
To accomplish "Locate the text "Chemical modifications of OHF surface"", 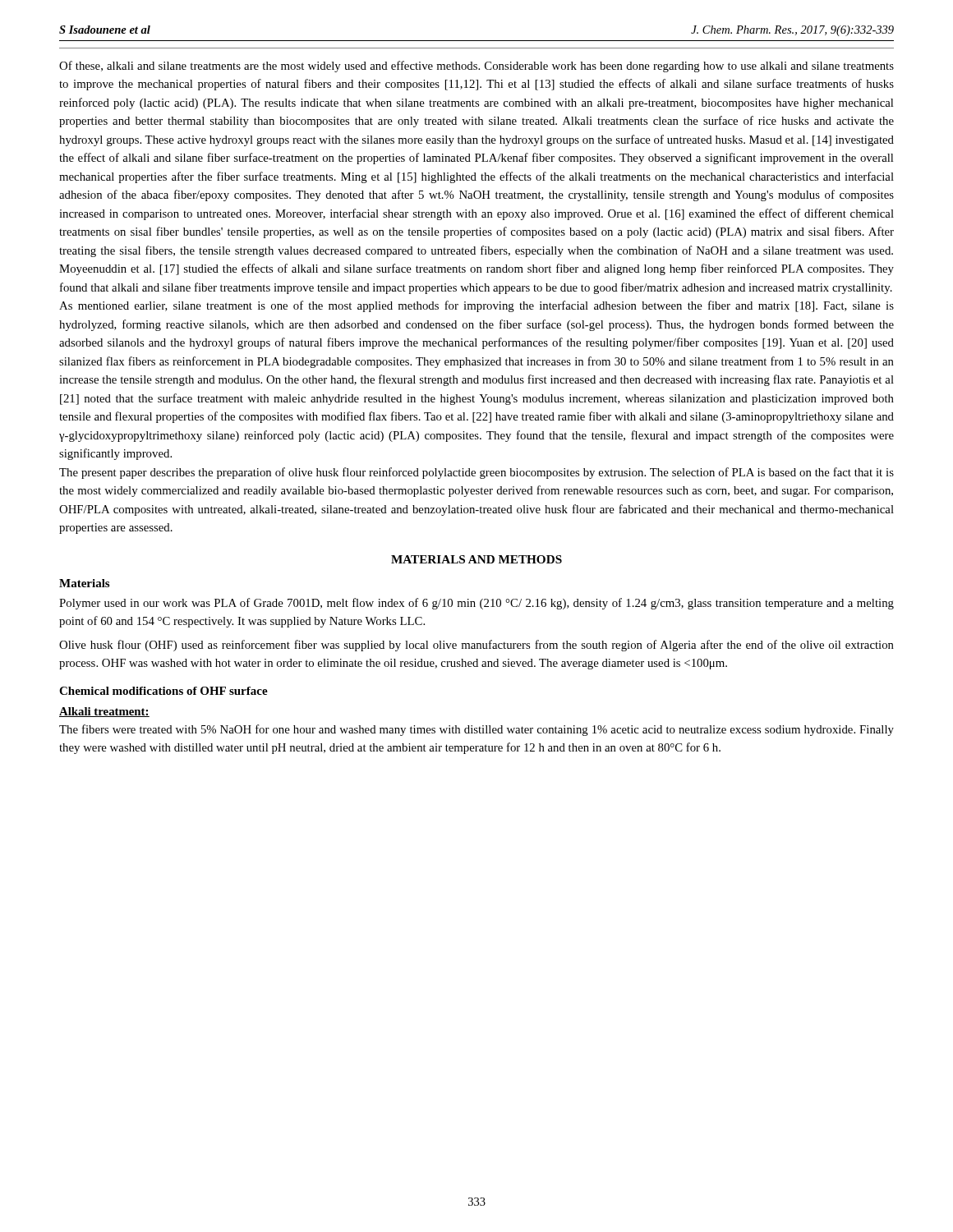I will tap(163, 690).
